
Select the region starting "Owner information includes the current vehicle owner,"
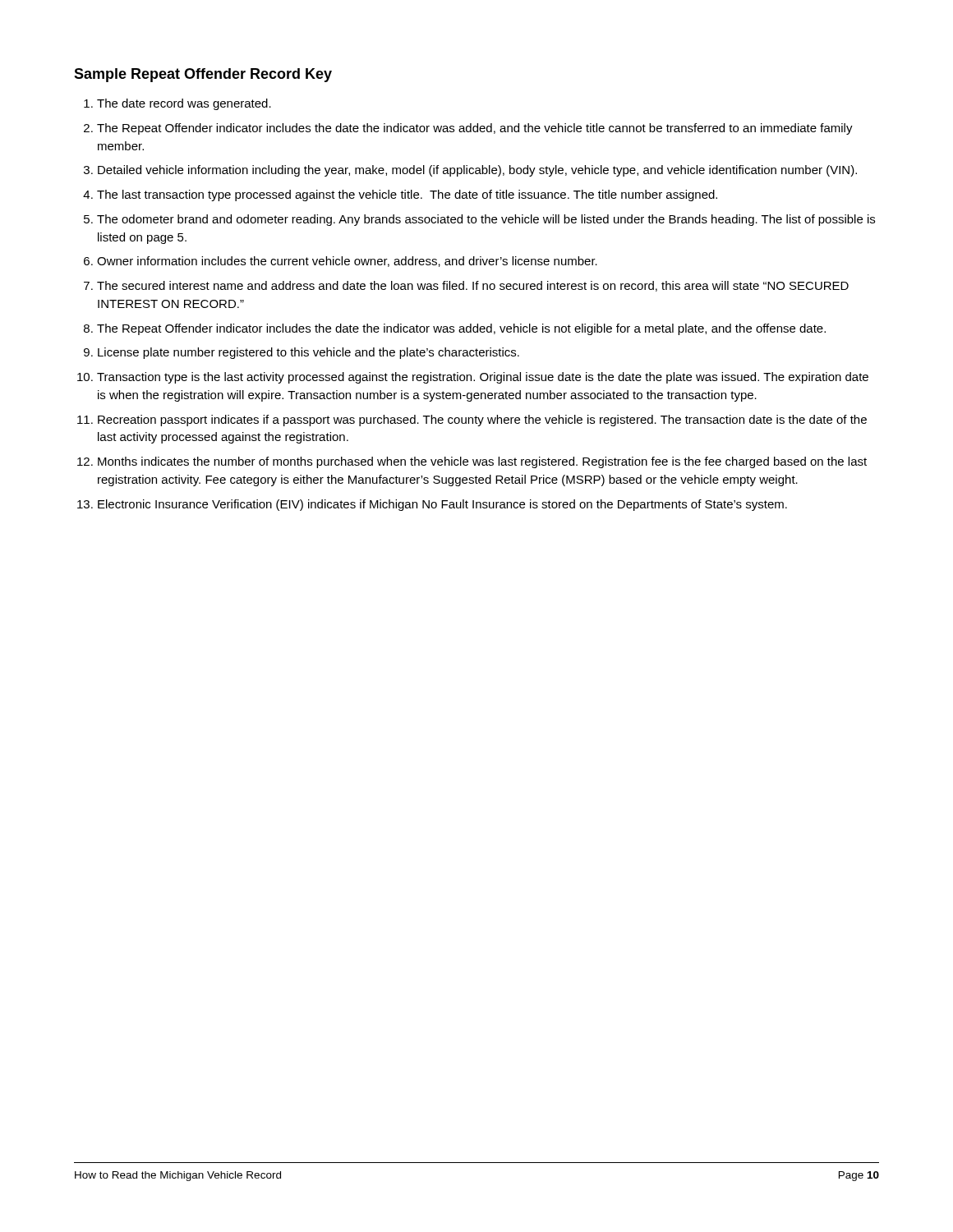[x=488, y=261]
